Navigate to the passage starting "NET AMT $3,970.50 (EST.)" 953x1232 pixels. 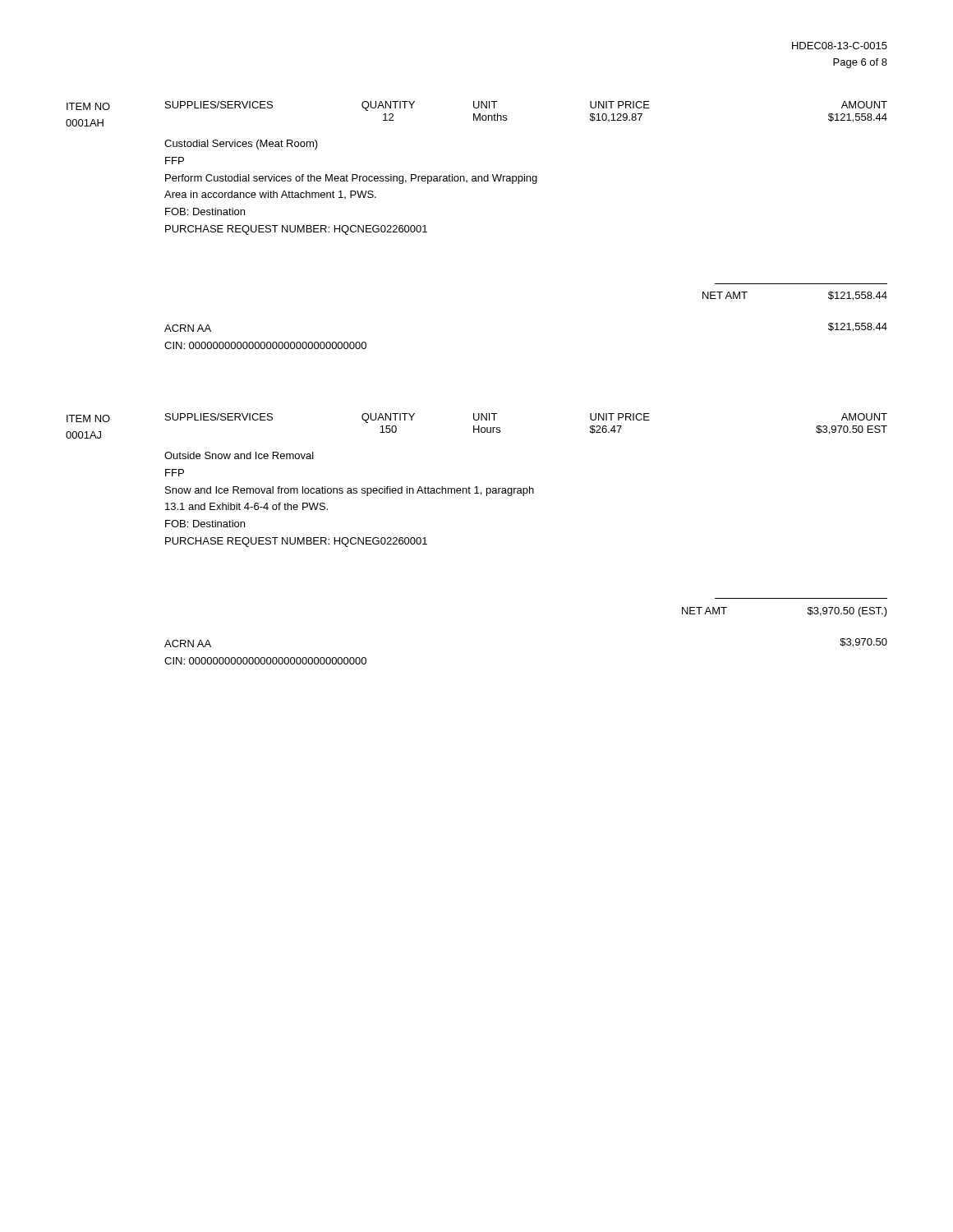click(x=708, y=611)
